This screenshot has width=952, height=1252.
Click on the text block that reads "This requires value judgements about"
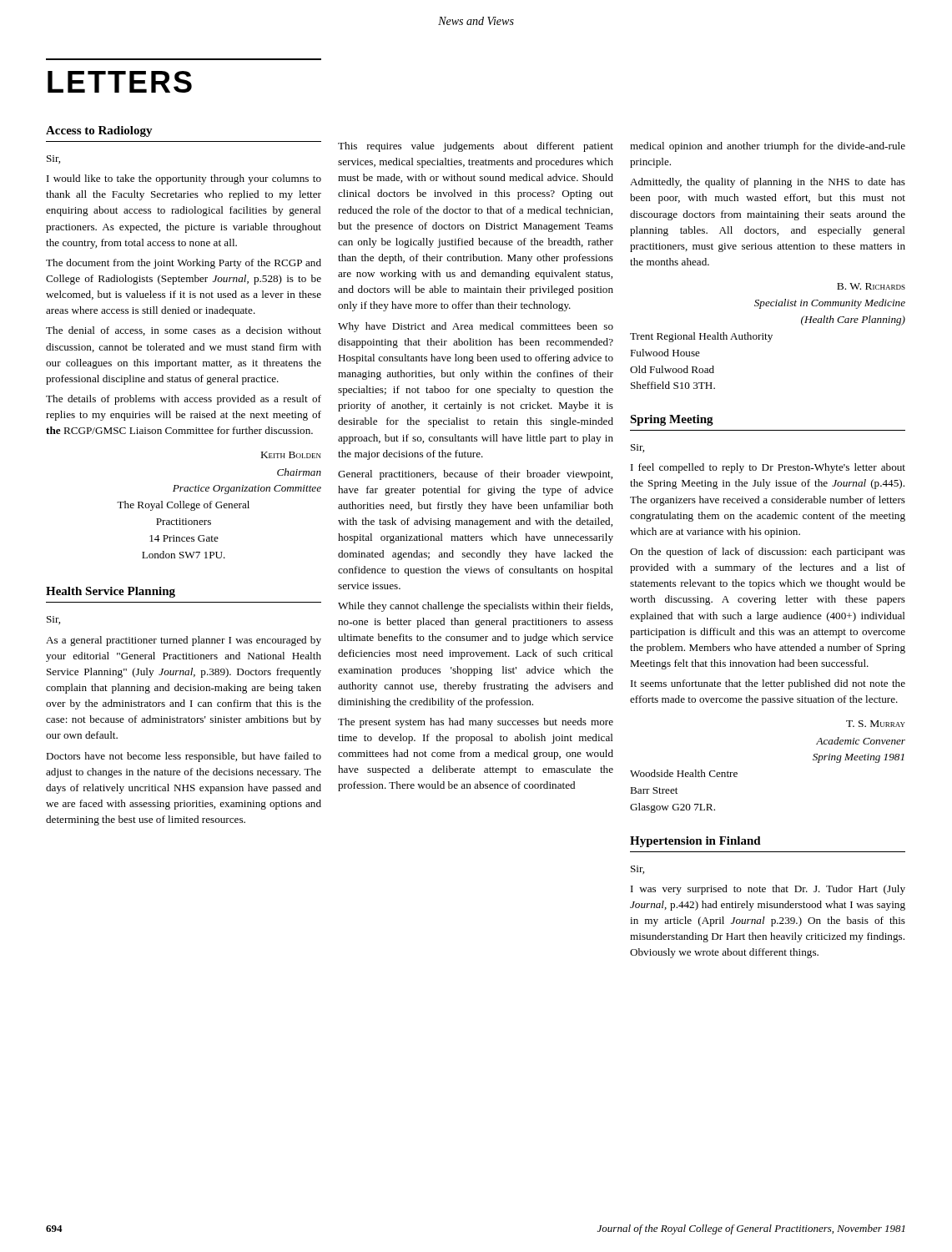(476, 466)
